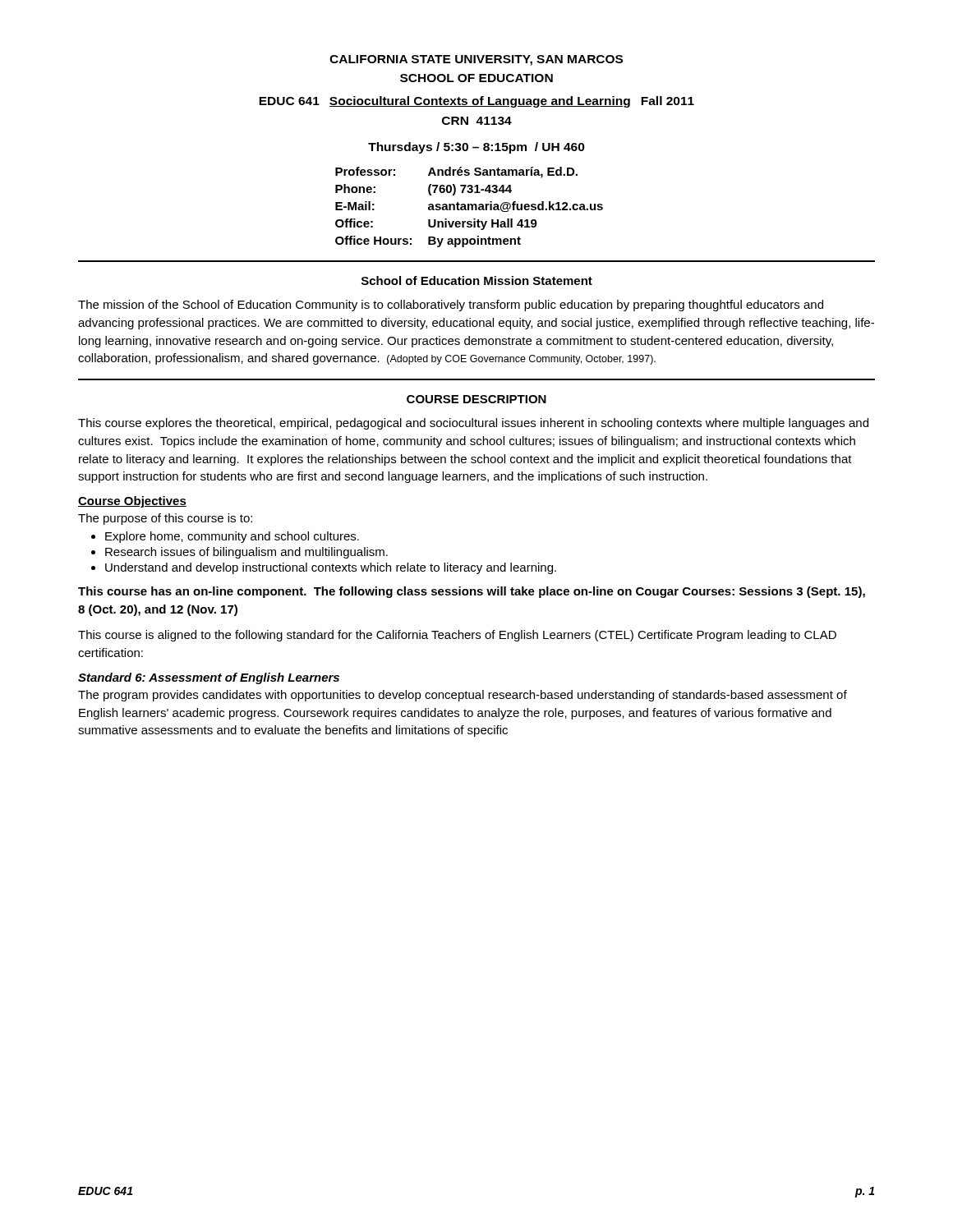Point to "Course Objectives"
This screenshot has width=953, height=1232.
(132, 501)
